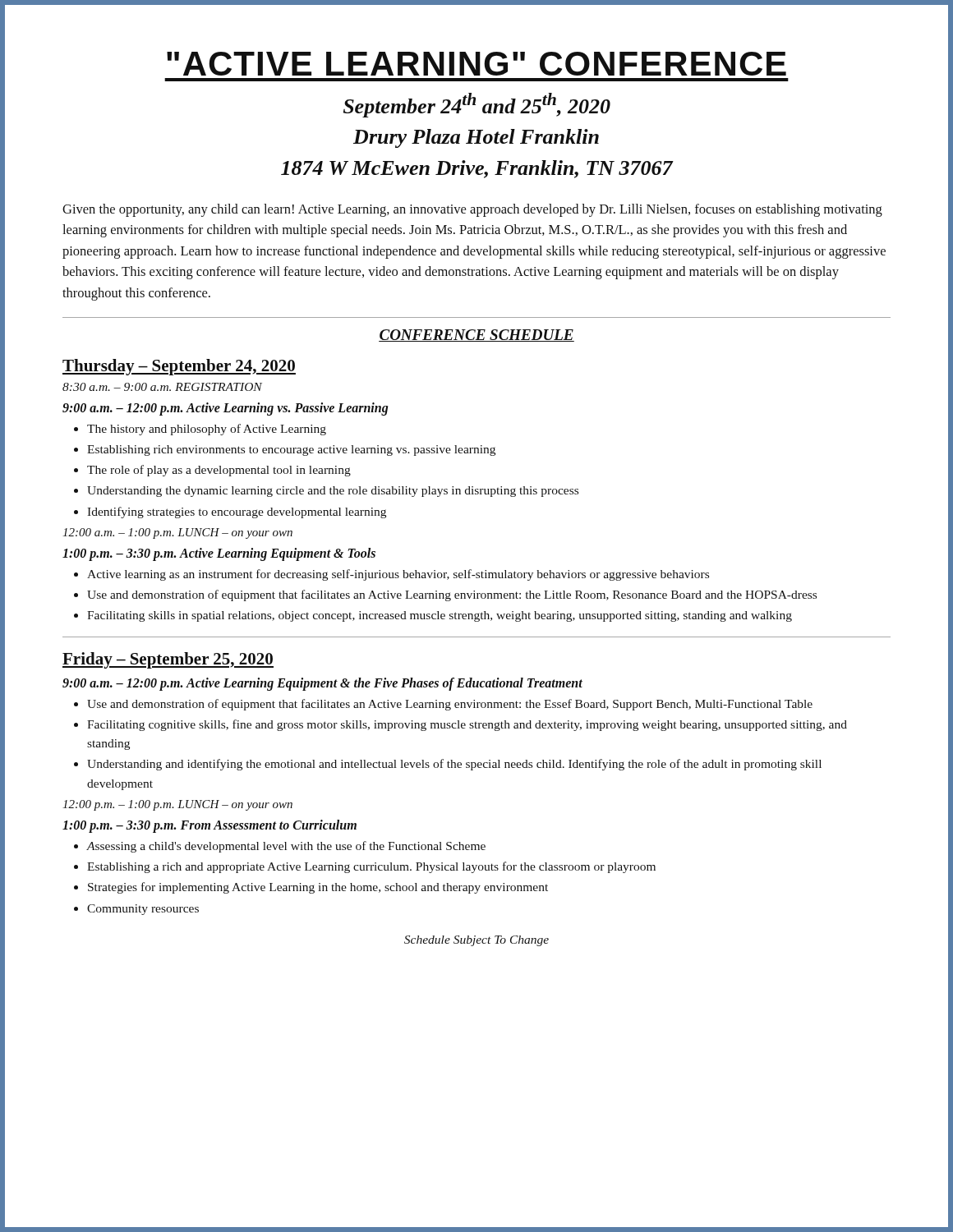Point to the block beginning "Given the opportunity, any child can"
This screenshot has height=1232, width=953.
click(x=474, y=251)
